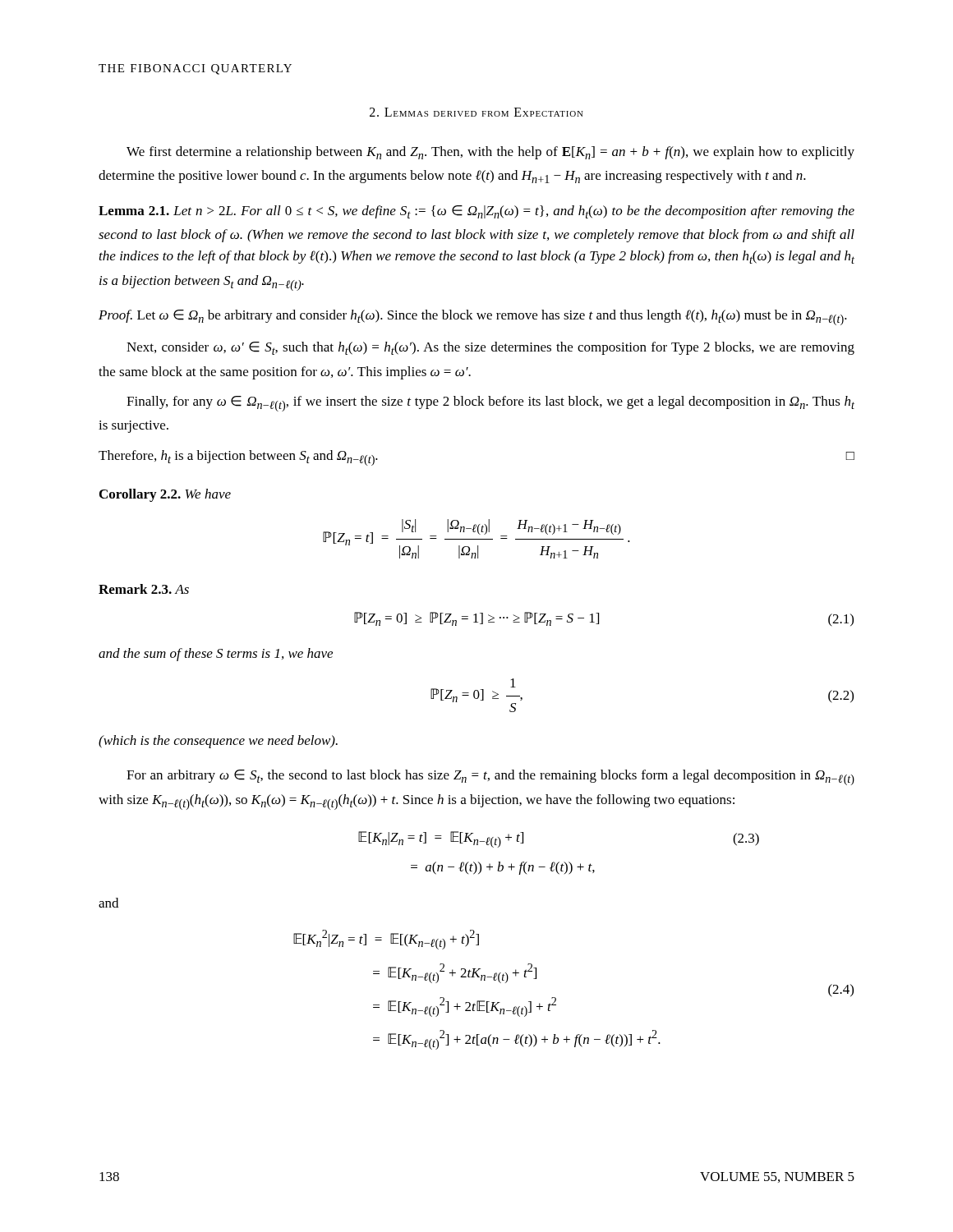This screenshot has height=1232, width=953.
Task: Where is the passage that starts "We first determine a relationship between Kn and"?
Action: coord(476,165)
